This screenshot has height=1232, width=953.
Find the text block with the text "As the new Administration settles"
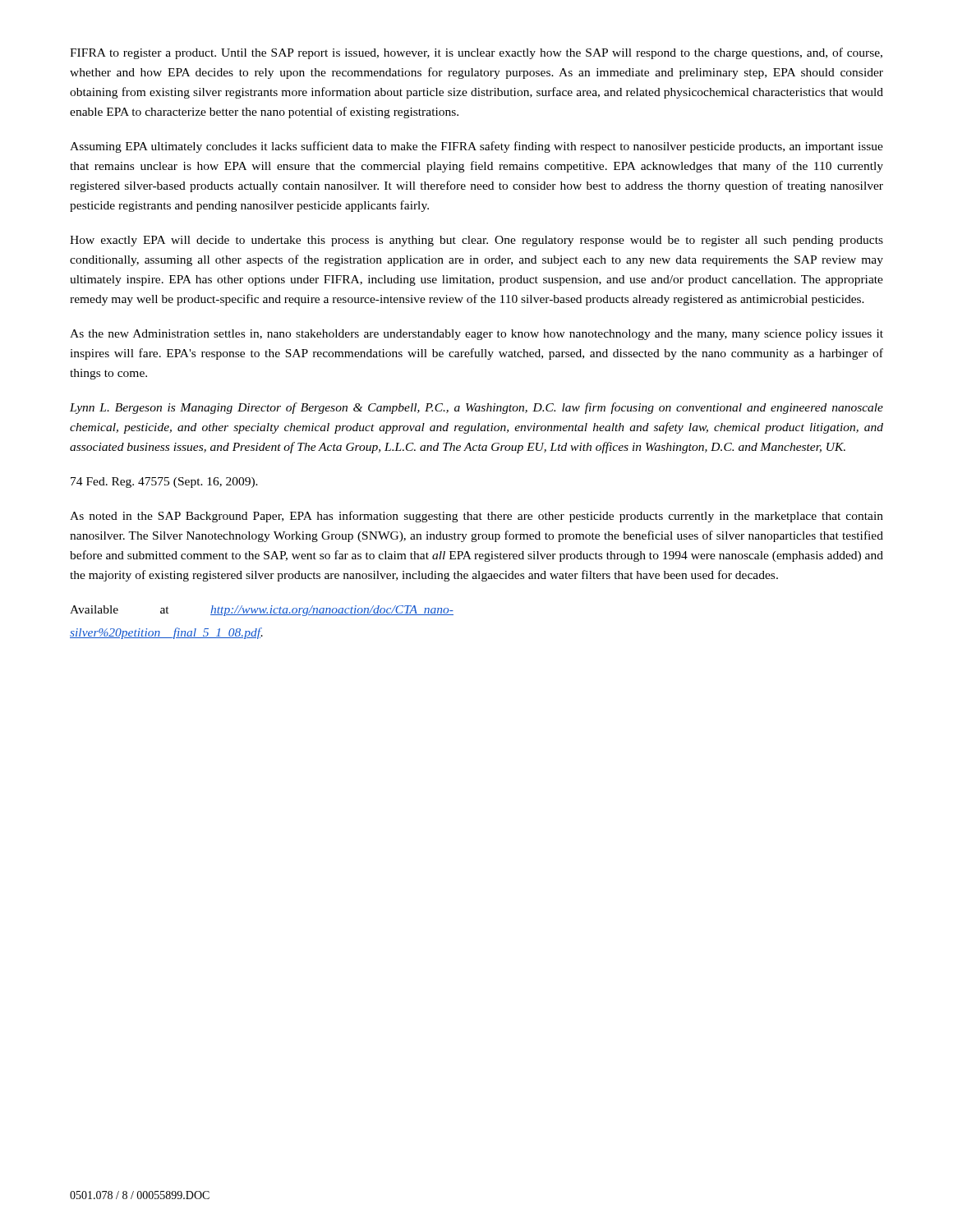coord(476,353)
